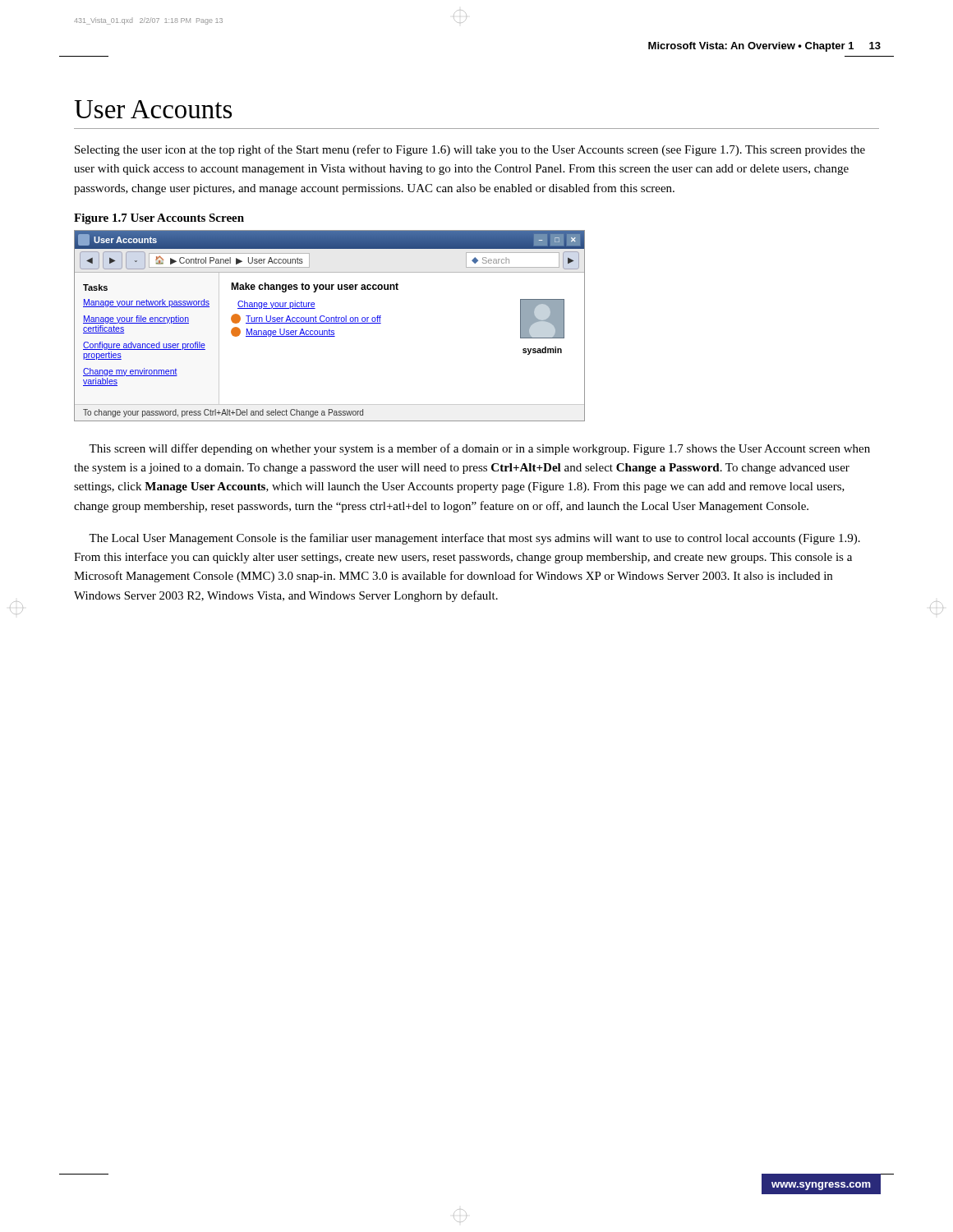The image size is (953, 1232).
Task: Point to "Figure 1.7 User Accounts Screen"
Action: pyautogui.click(x=159, y=217)
